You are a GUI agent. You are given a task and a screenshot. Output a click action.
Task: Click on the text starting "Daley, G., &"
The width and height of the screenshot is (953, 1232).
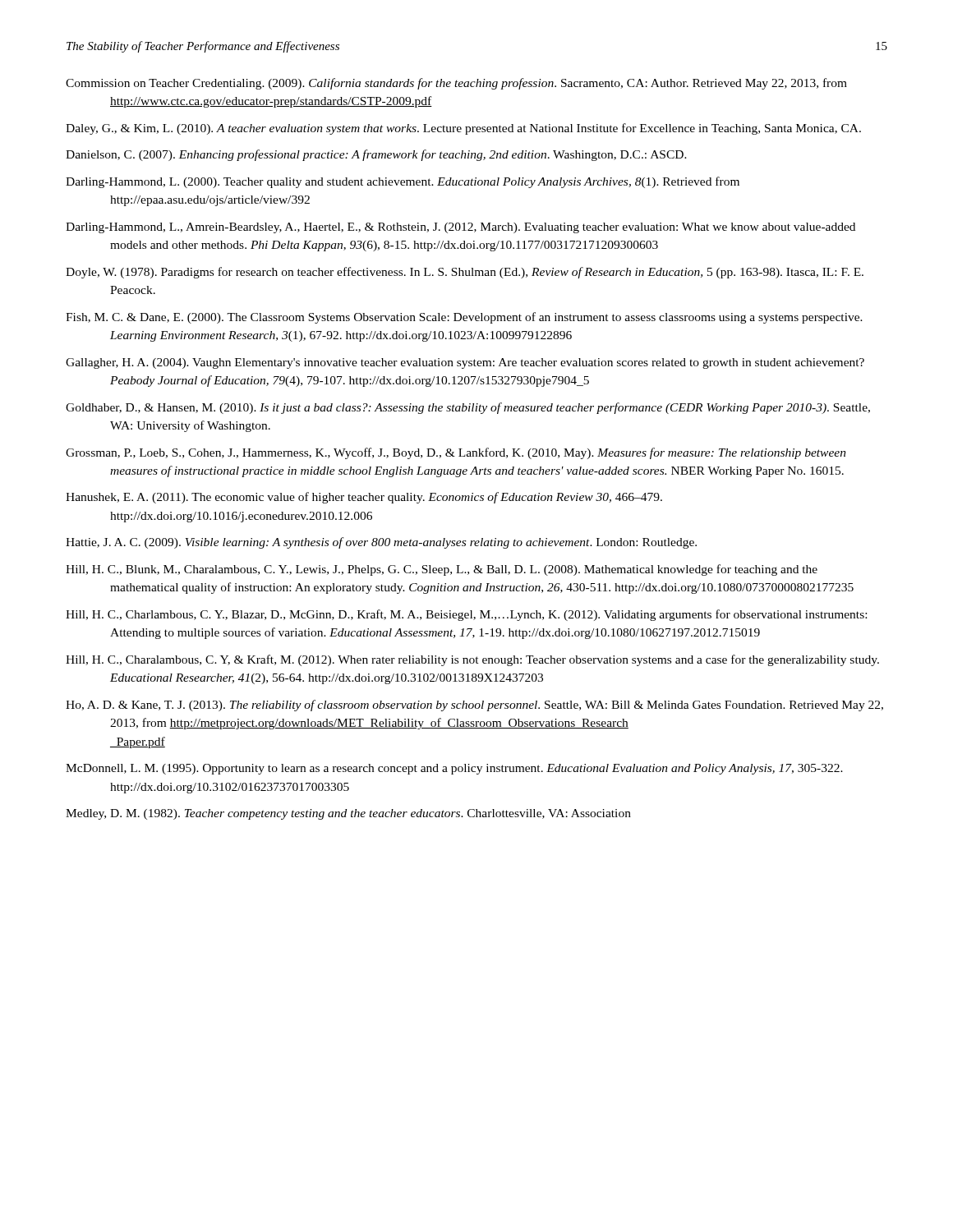[464, 128]
